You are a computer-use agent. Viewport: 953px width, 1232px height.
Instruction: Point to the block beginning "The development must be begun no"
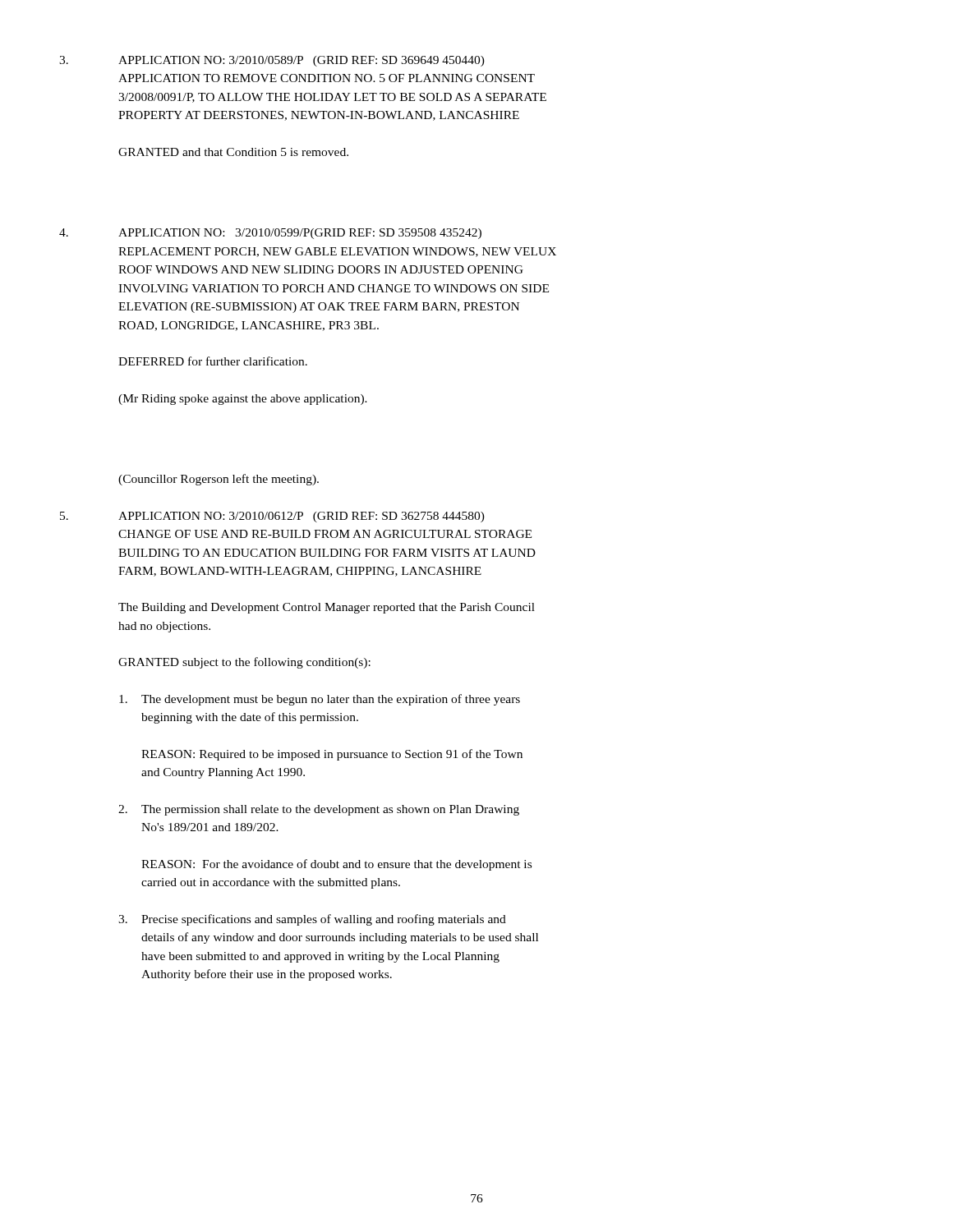coord(320,700)
